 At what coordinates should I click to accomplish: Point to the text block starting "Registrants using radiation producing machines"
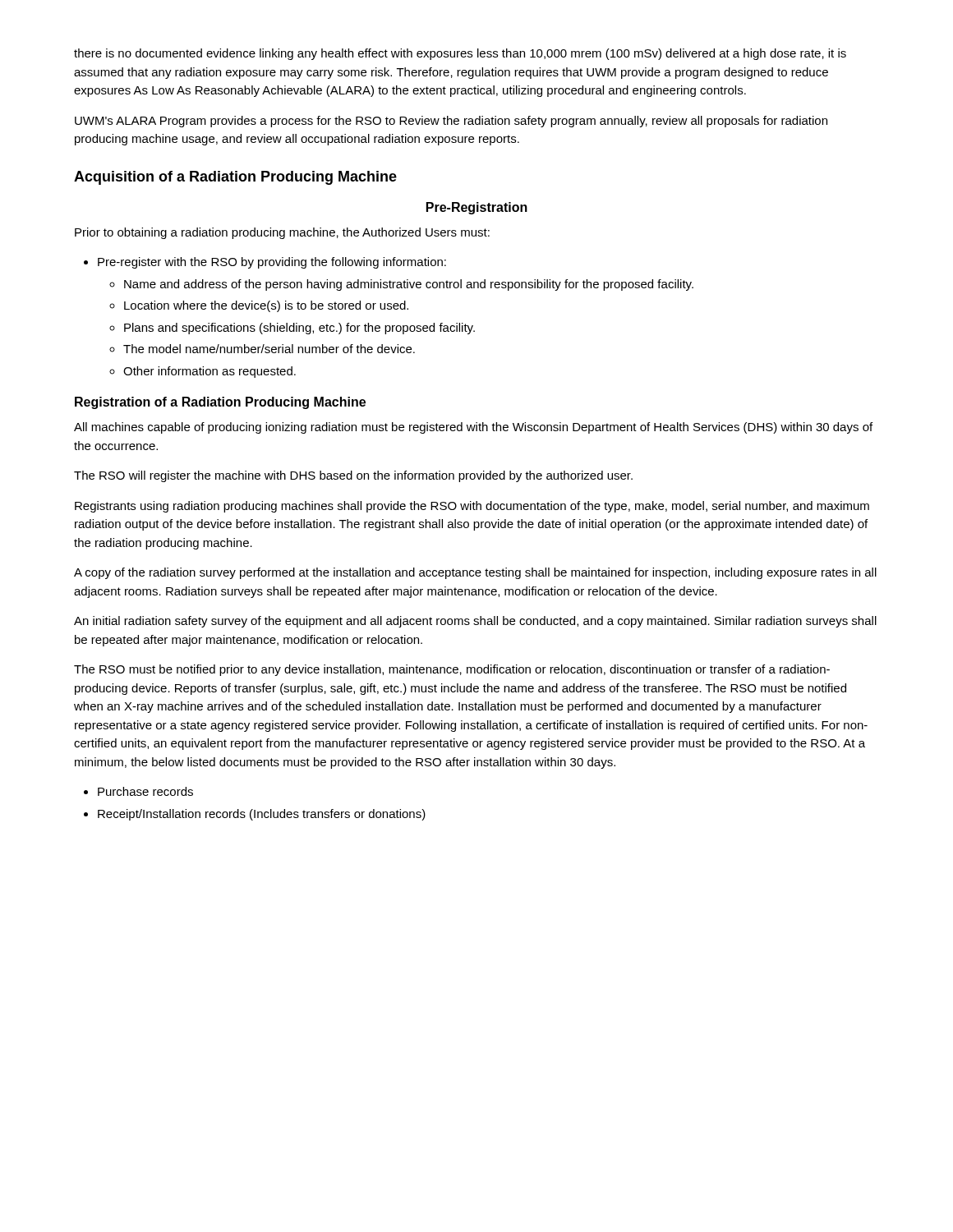472,524
